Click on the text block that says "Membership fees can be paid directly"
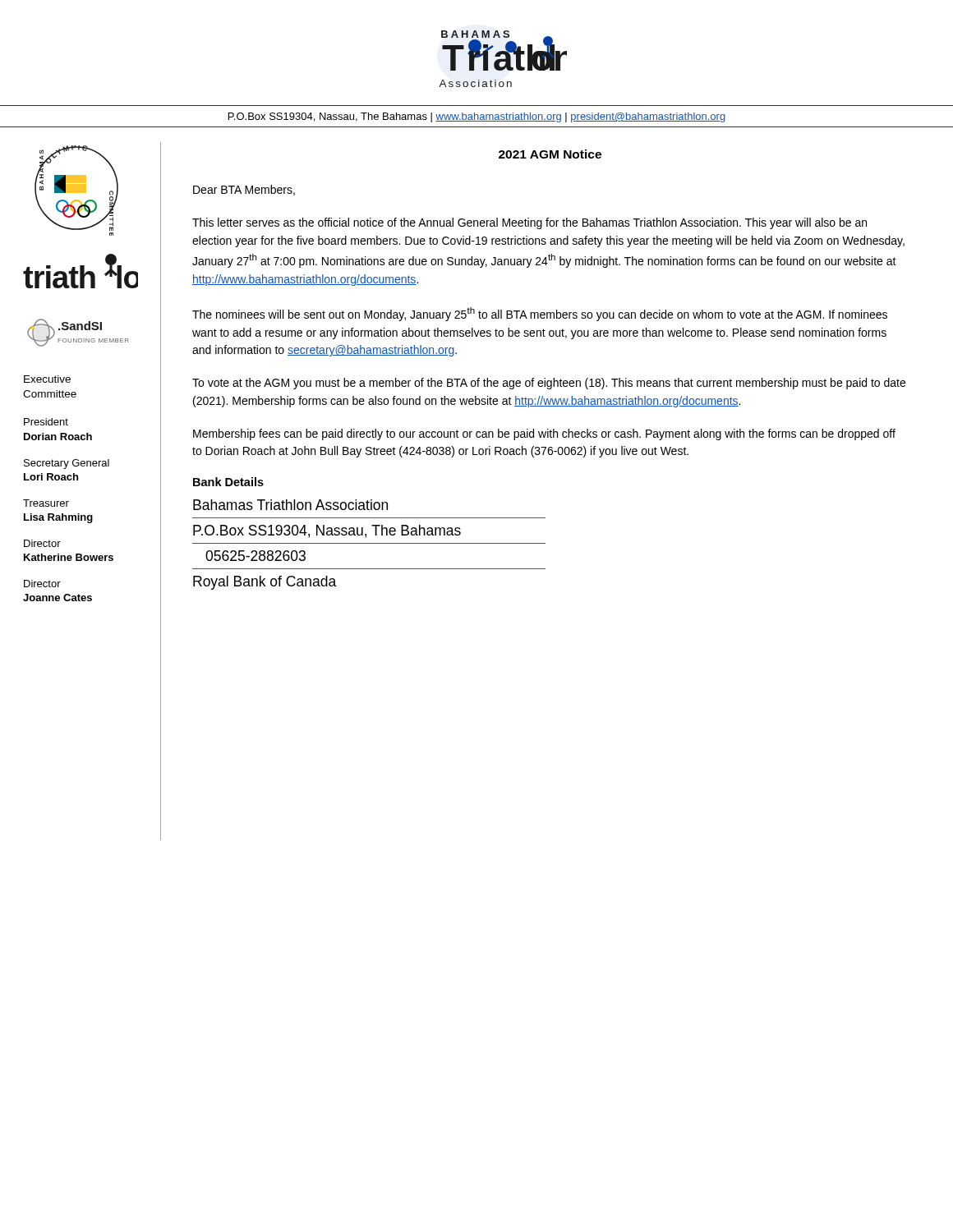This screenshot has height=1232, width=953. [544, 442]
